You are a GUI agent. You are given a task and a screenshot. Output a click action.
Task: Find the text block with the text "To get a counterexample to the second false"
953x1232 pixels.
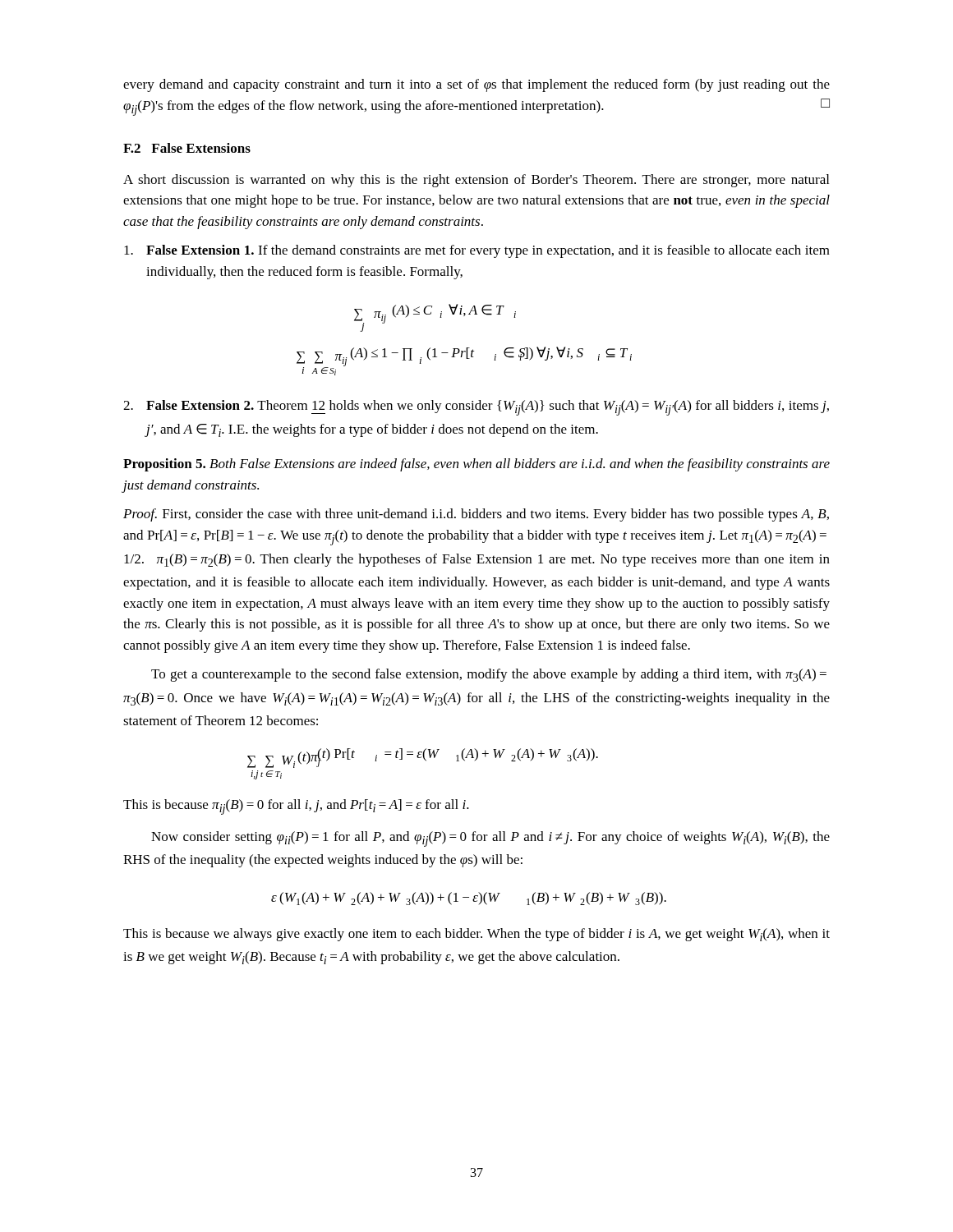tap(476, 698)
